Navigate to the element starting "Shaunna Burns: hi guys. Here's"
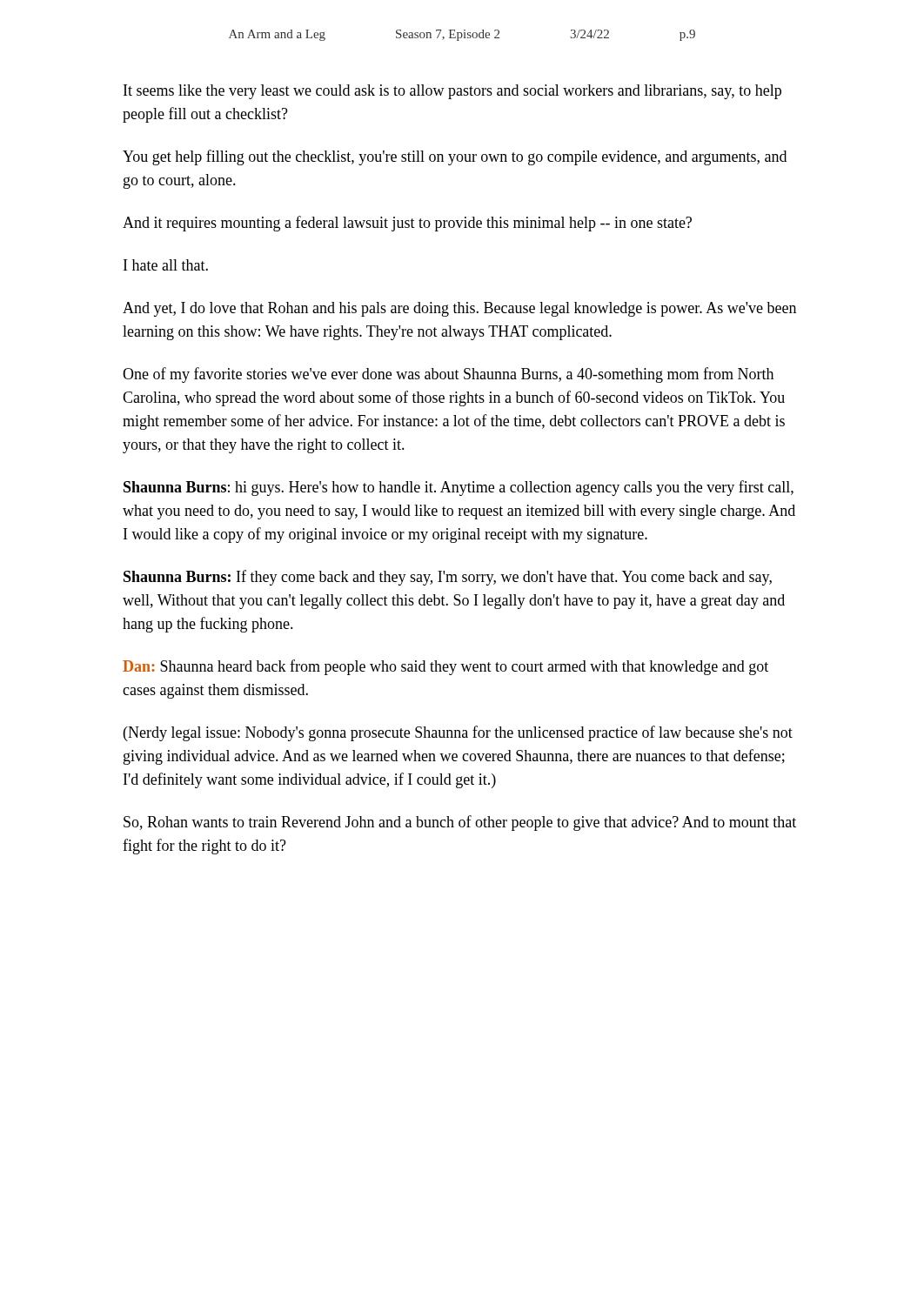 point(459,510)
